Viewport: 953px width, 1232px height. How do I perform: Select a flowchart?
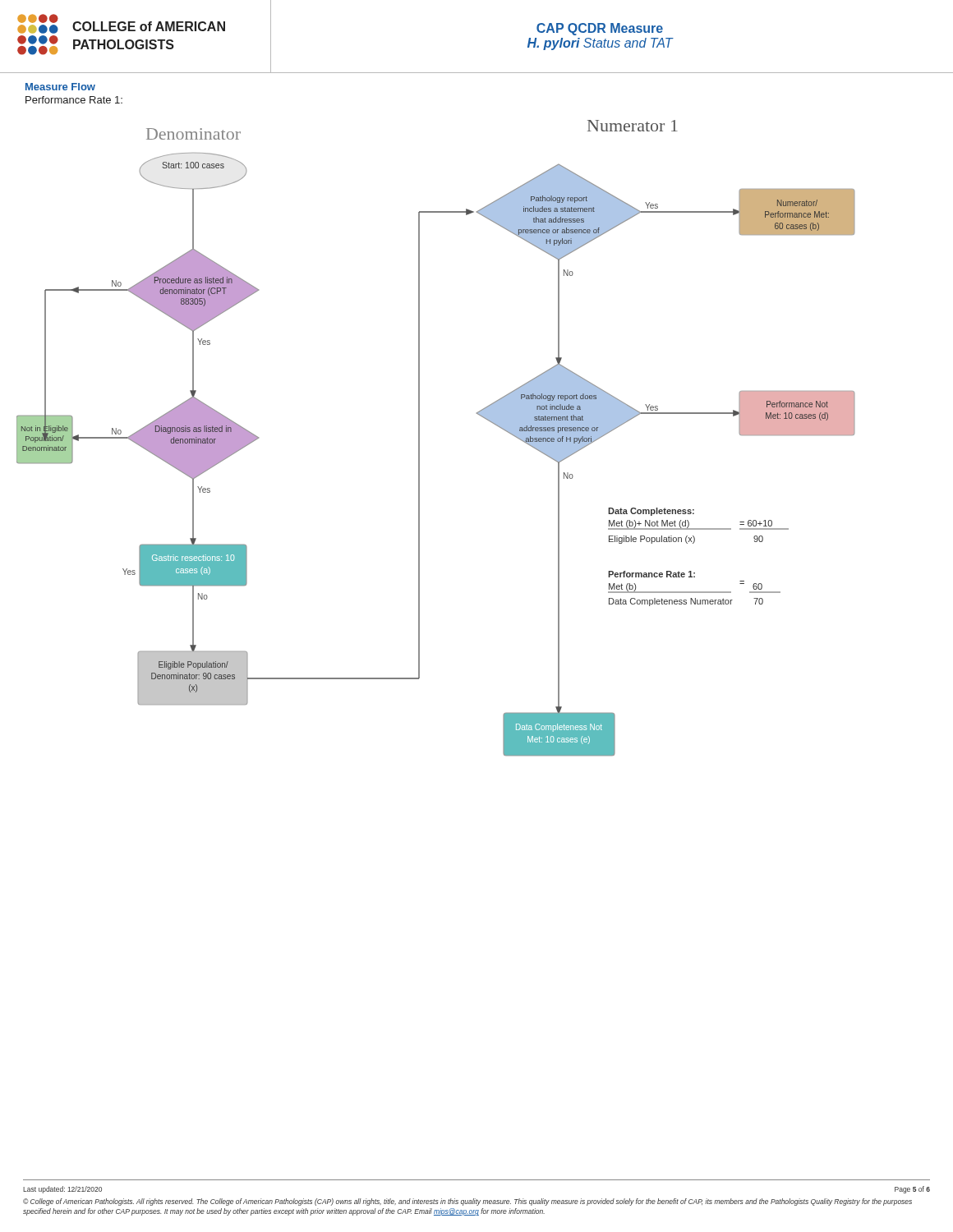pos(476,606)
